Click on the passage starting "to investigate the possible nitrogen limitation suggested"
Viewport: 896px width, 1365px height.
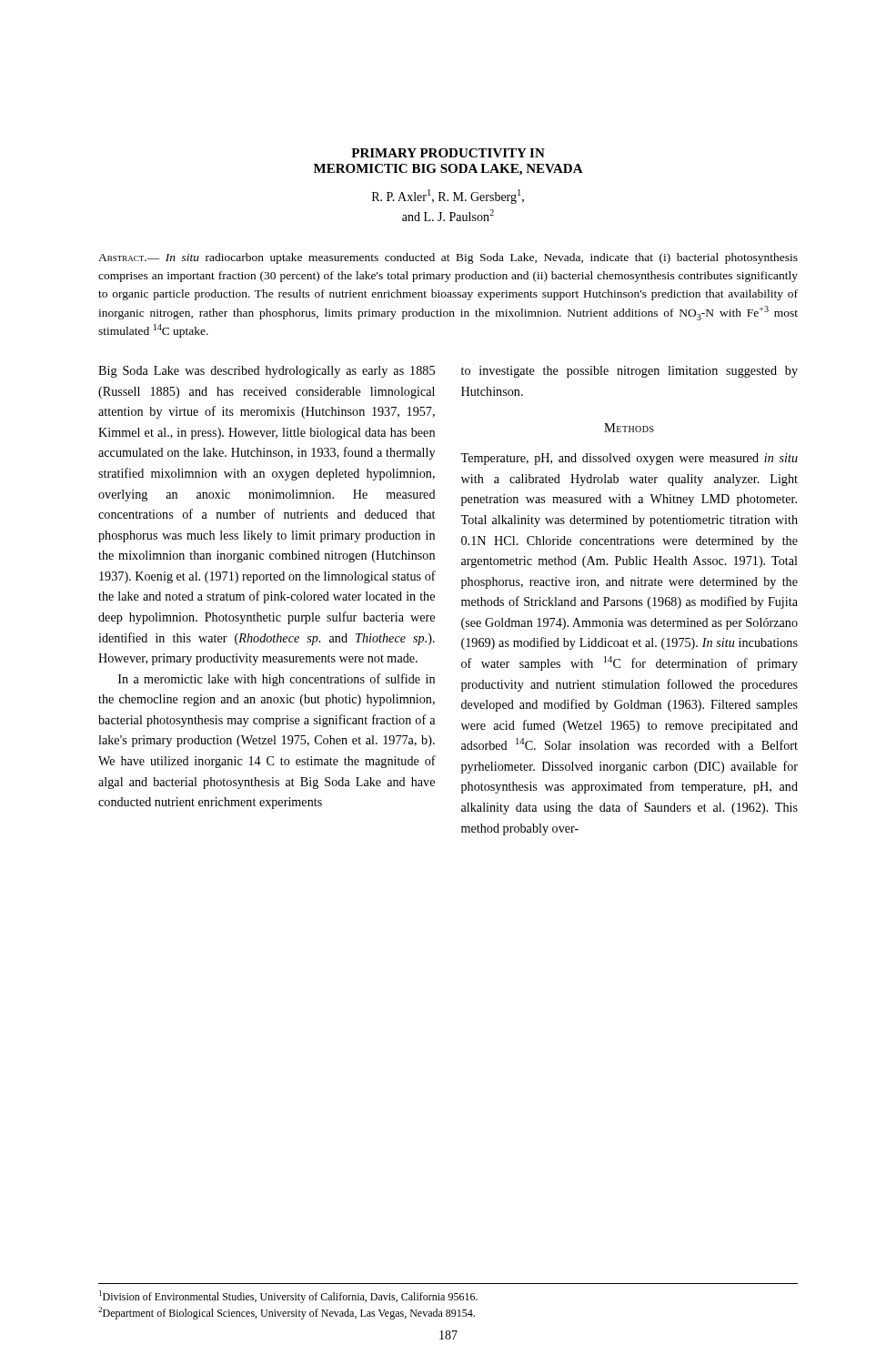[629, 381]
